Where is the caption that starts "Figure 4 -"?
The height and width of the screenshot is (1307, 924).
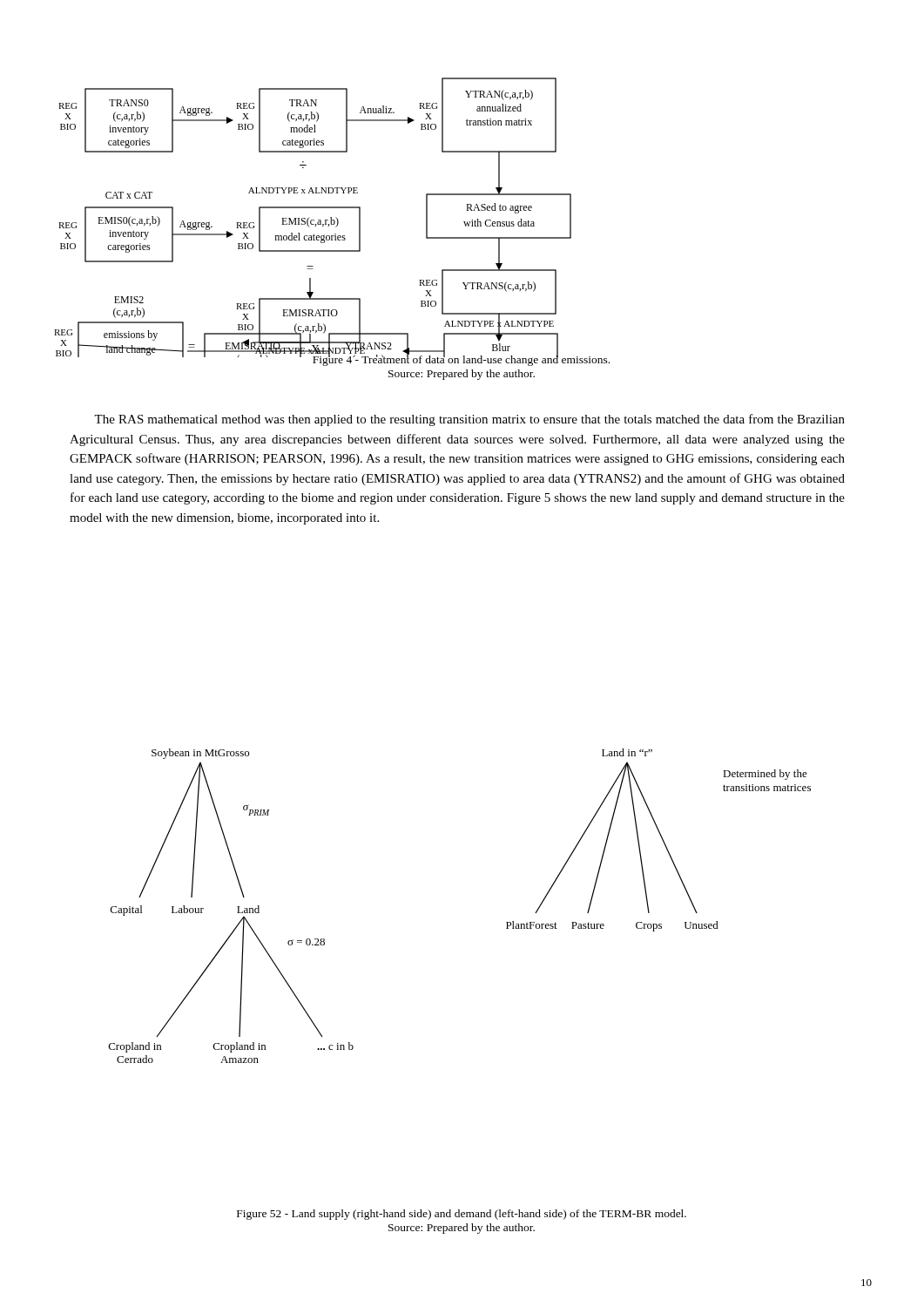tap(462, 366)
